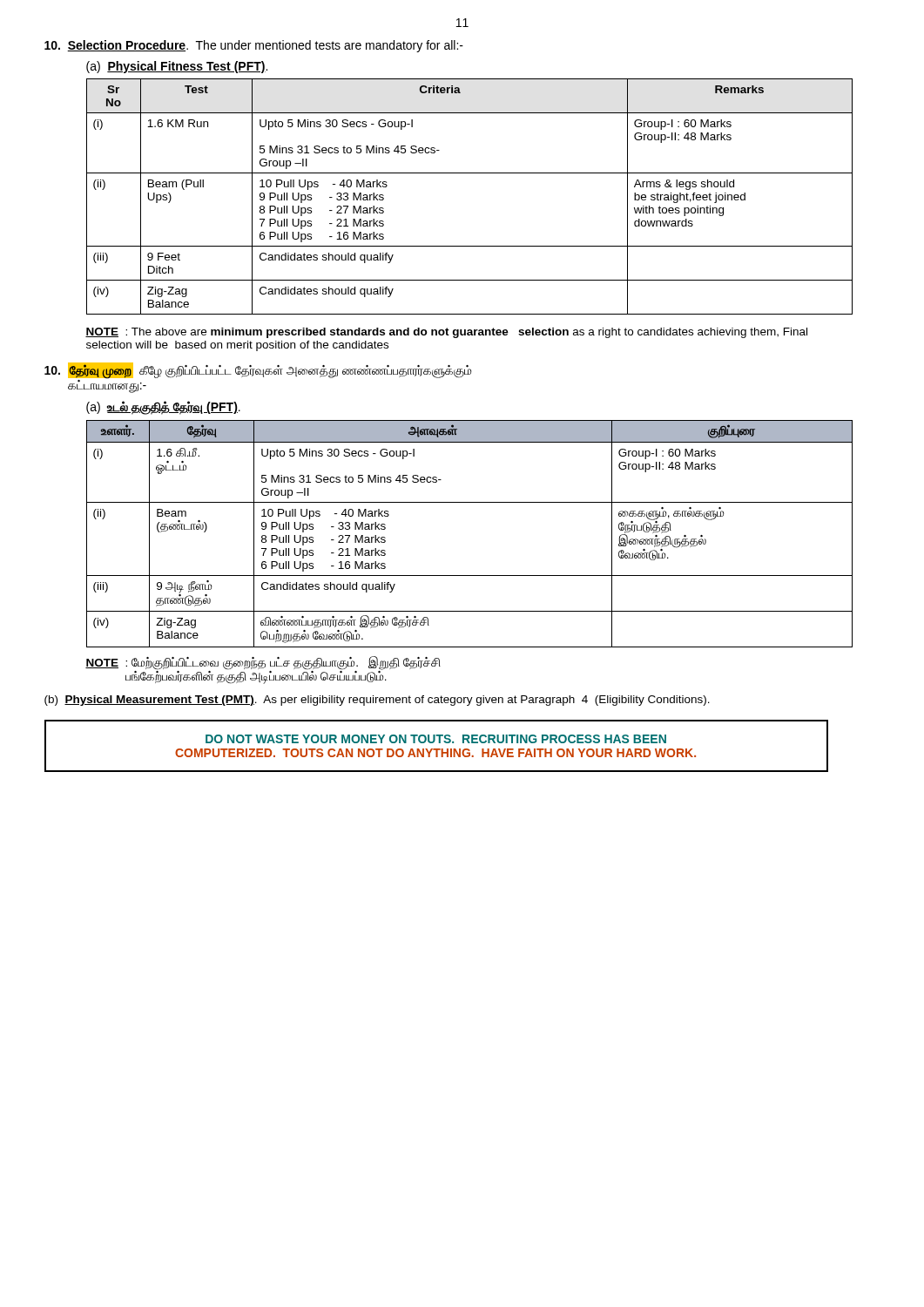The image size is (924, 1307).
Task: Where is the passage that starts "DO NOT WASTE"?
Action: pos(436,746)
